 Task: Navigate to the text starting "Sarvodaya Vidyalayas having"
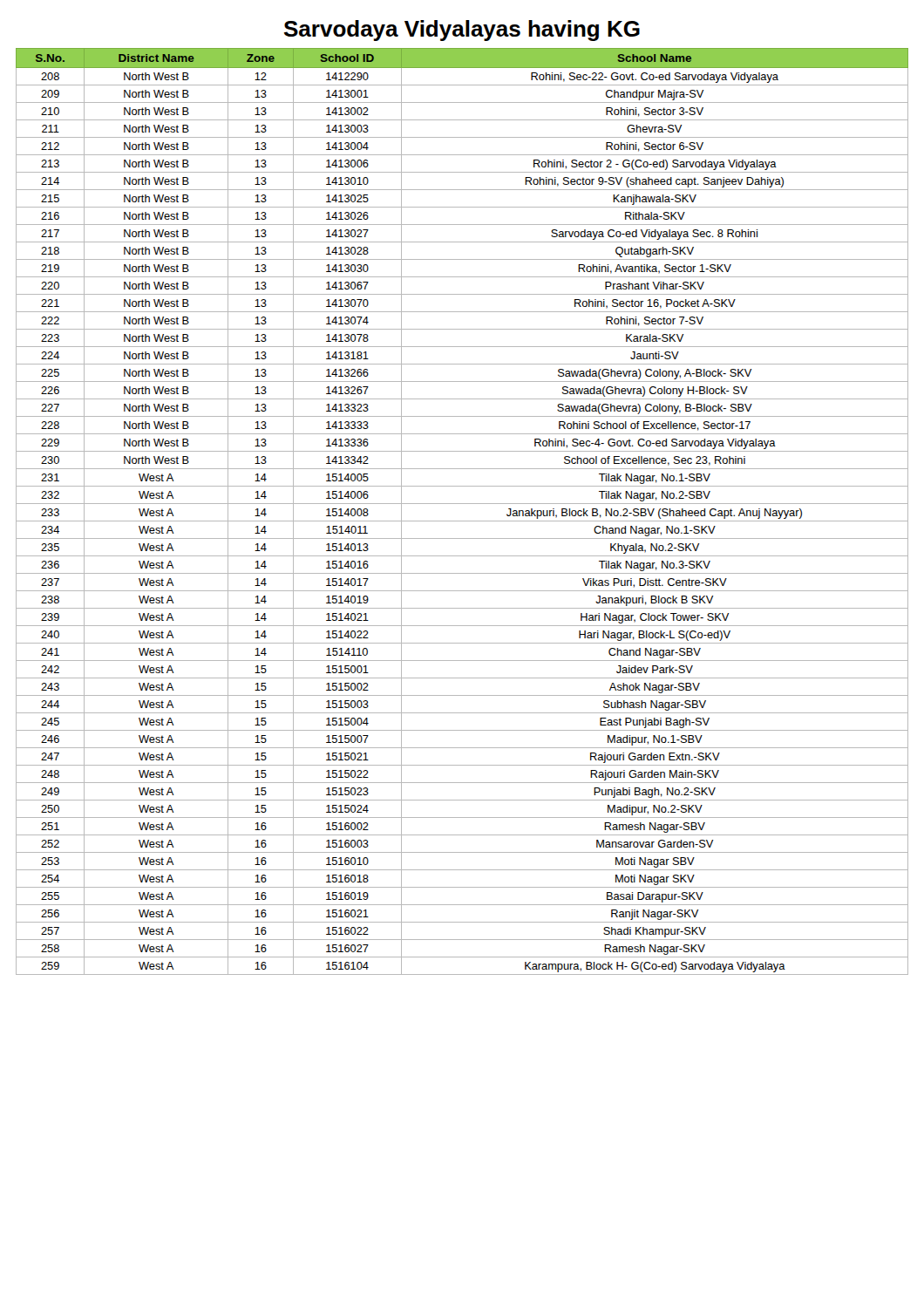(462, 29)
